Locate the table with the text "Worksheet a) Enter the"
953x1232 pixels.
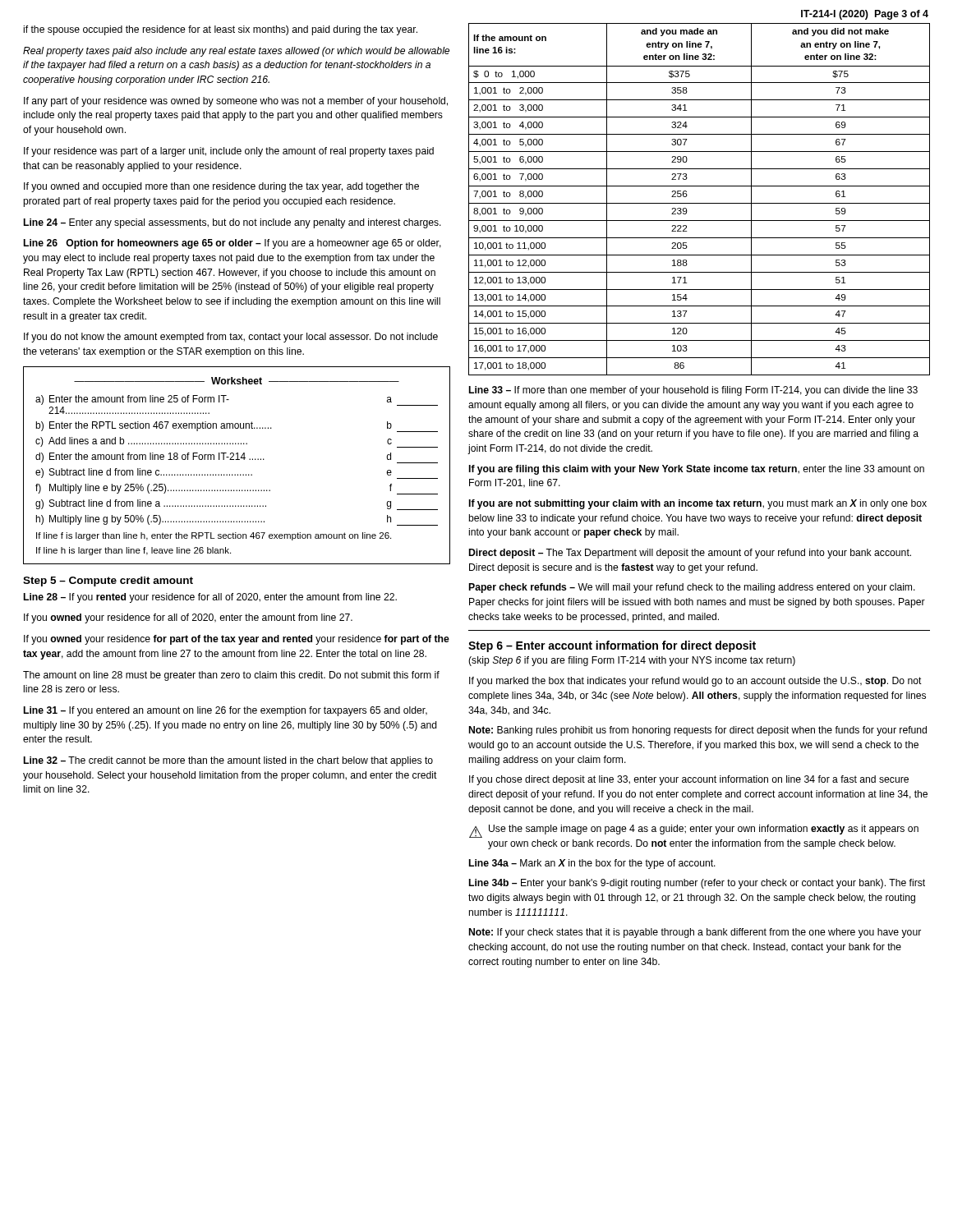coord(237,465)
